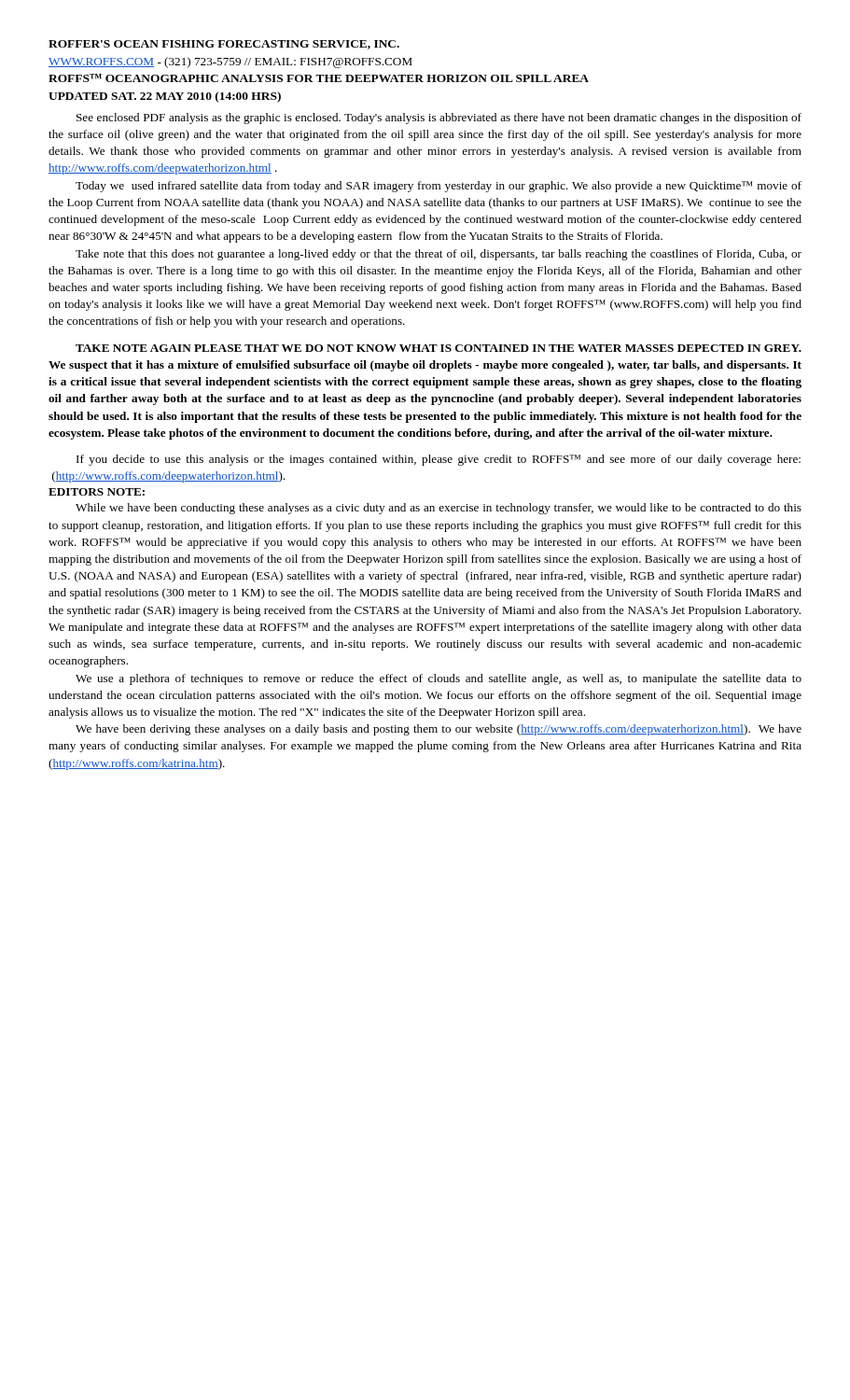This screenshot has width=850, height=1400.
Task: Click on the passage starting "We use a plethora of"
Action: point(425,695)
